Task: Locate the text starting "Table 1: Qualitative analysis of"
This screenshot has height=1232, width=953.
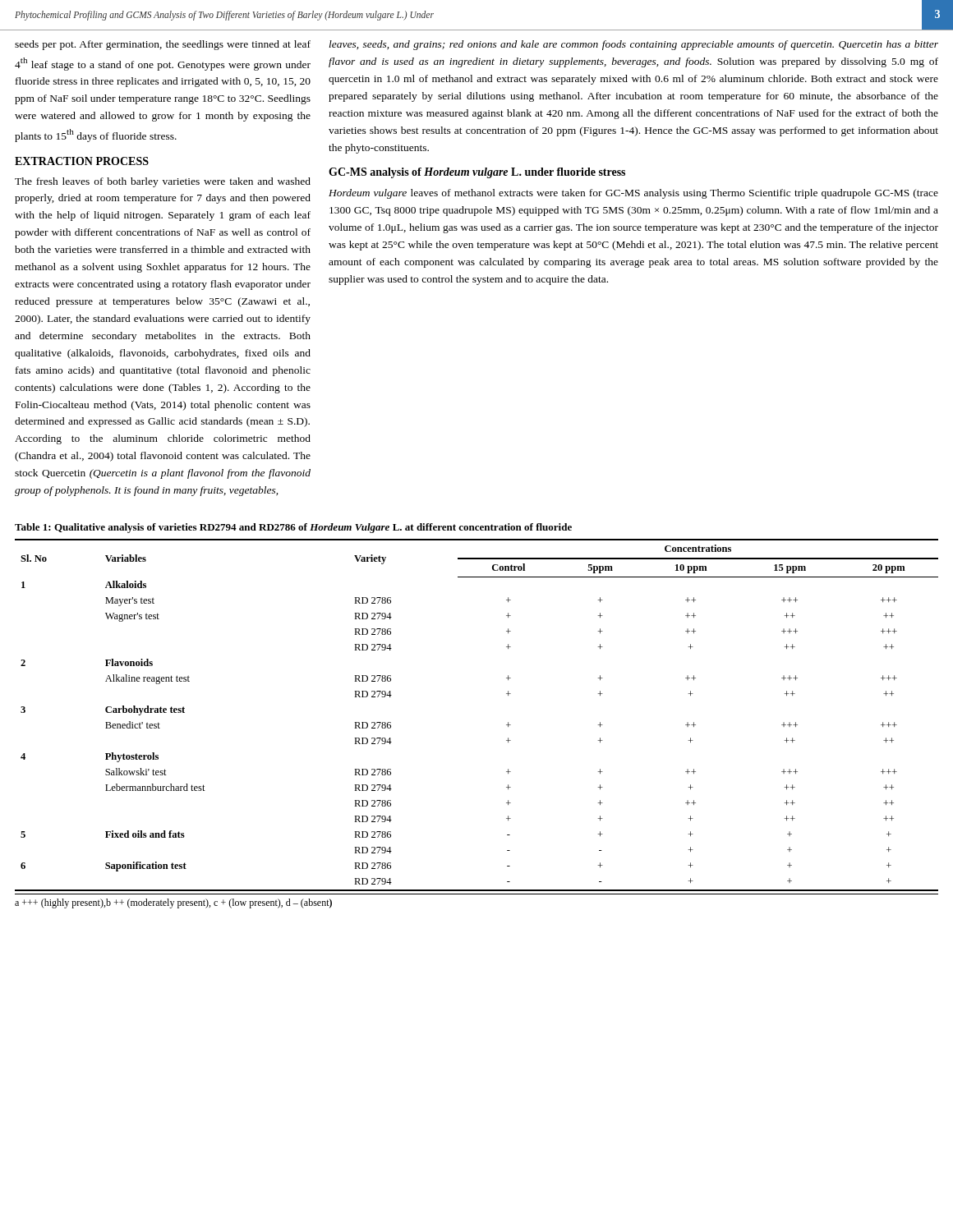Action: tap(293, 527)
